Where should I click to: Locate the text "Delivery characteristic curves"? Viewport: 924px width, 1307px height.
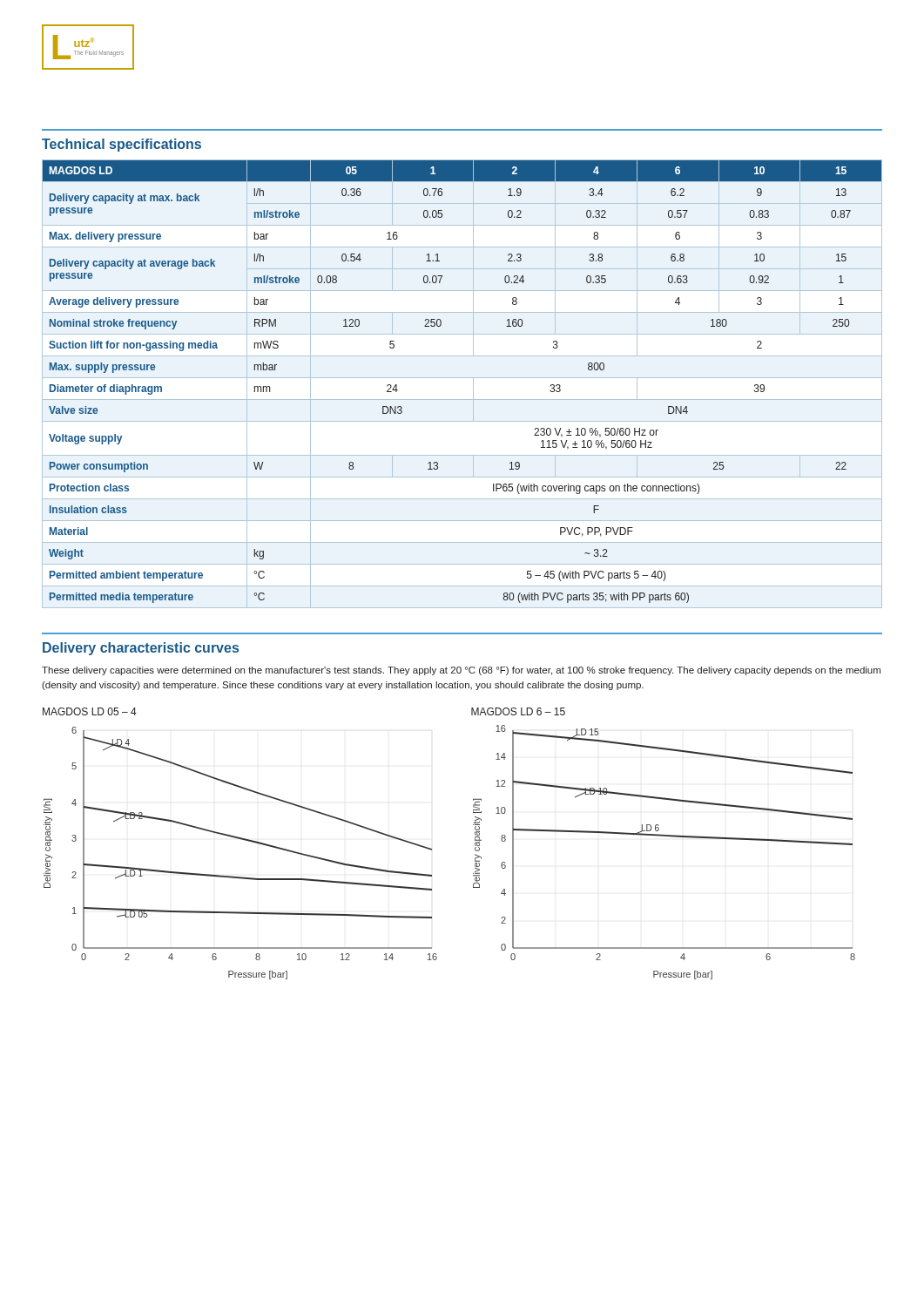point(462,644)
